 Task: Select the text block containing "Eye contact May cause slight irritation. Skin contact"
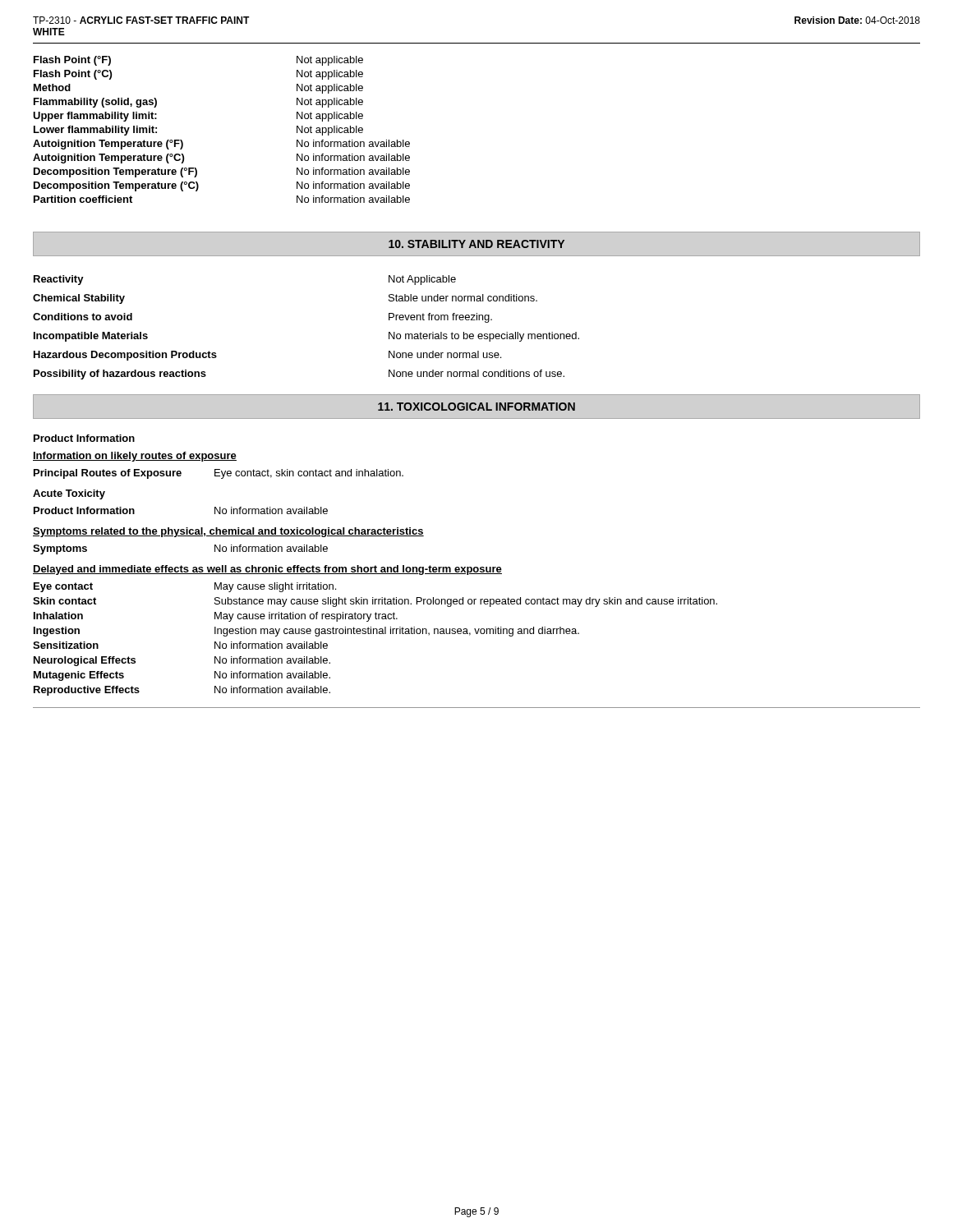pyautogui.click(x=476, y=638)
